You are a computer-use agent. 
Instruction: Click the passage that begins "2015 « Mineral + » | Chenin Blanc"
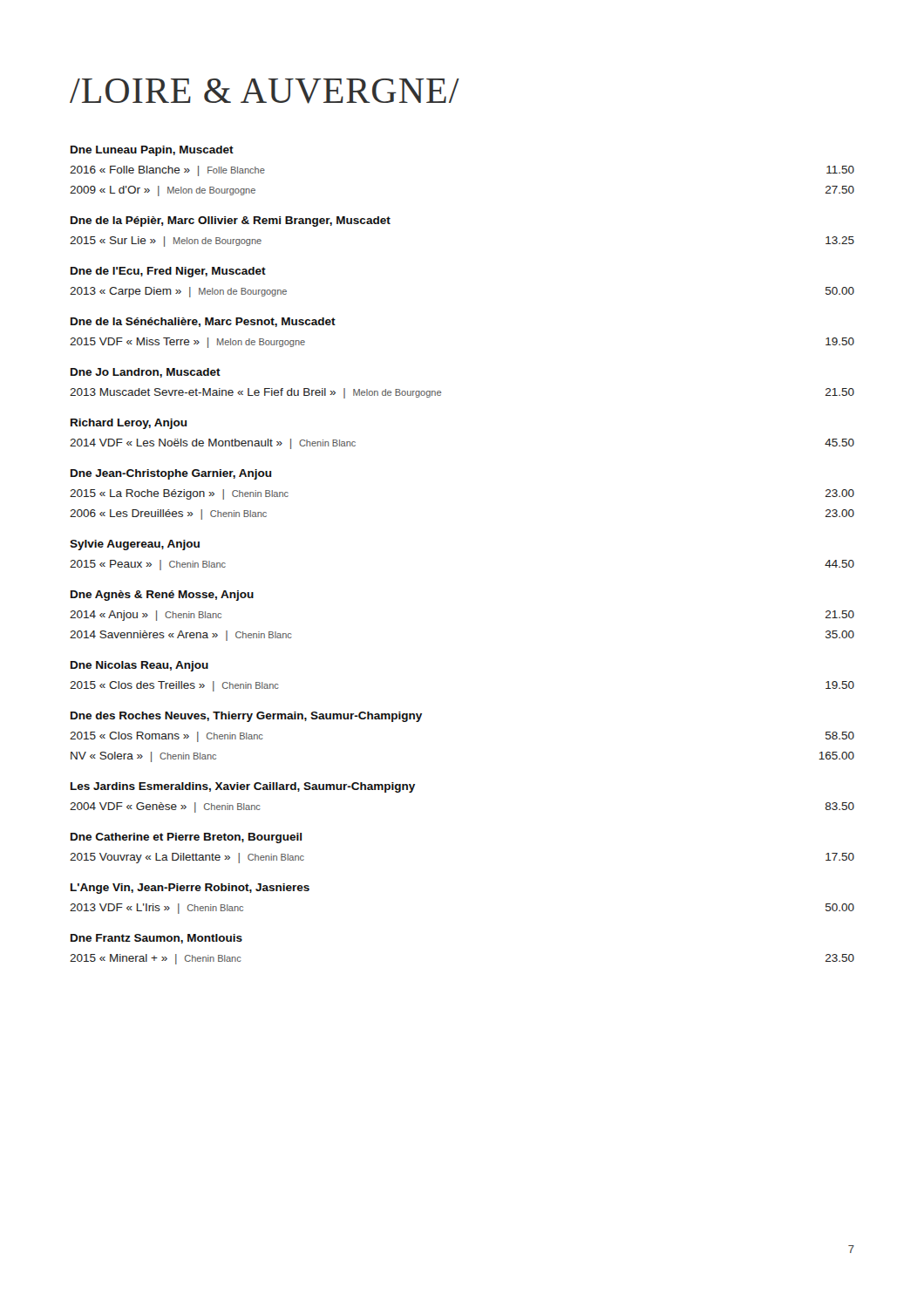[154, 959]
